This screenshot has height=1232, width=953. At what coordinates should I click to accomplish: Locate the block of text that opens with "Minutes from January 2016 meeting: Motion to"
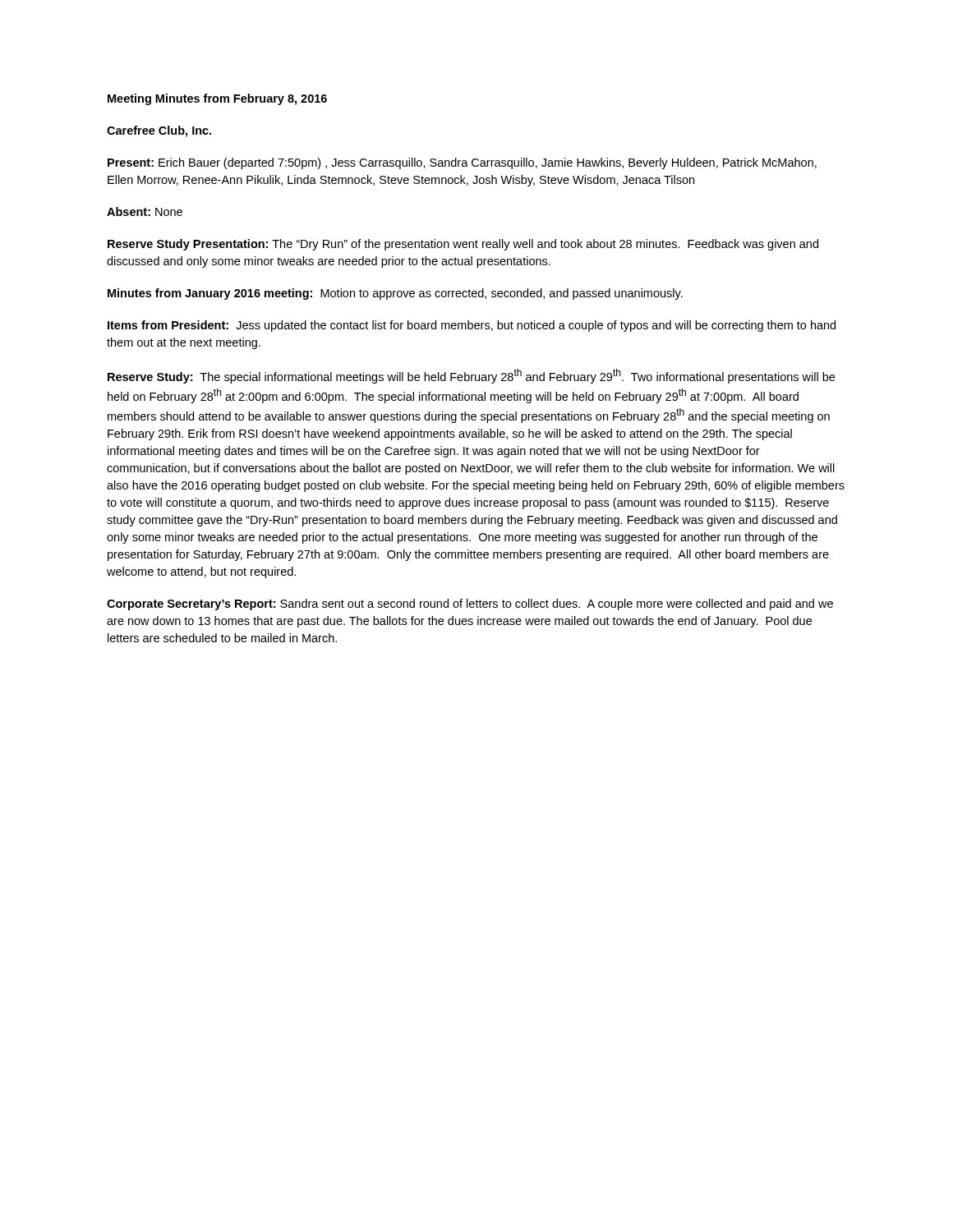click(476, 294)
